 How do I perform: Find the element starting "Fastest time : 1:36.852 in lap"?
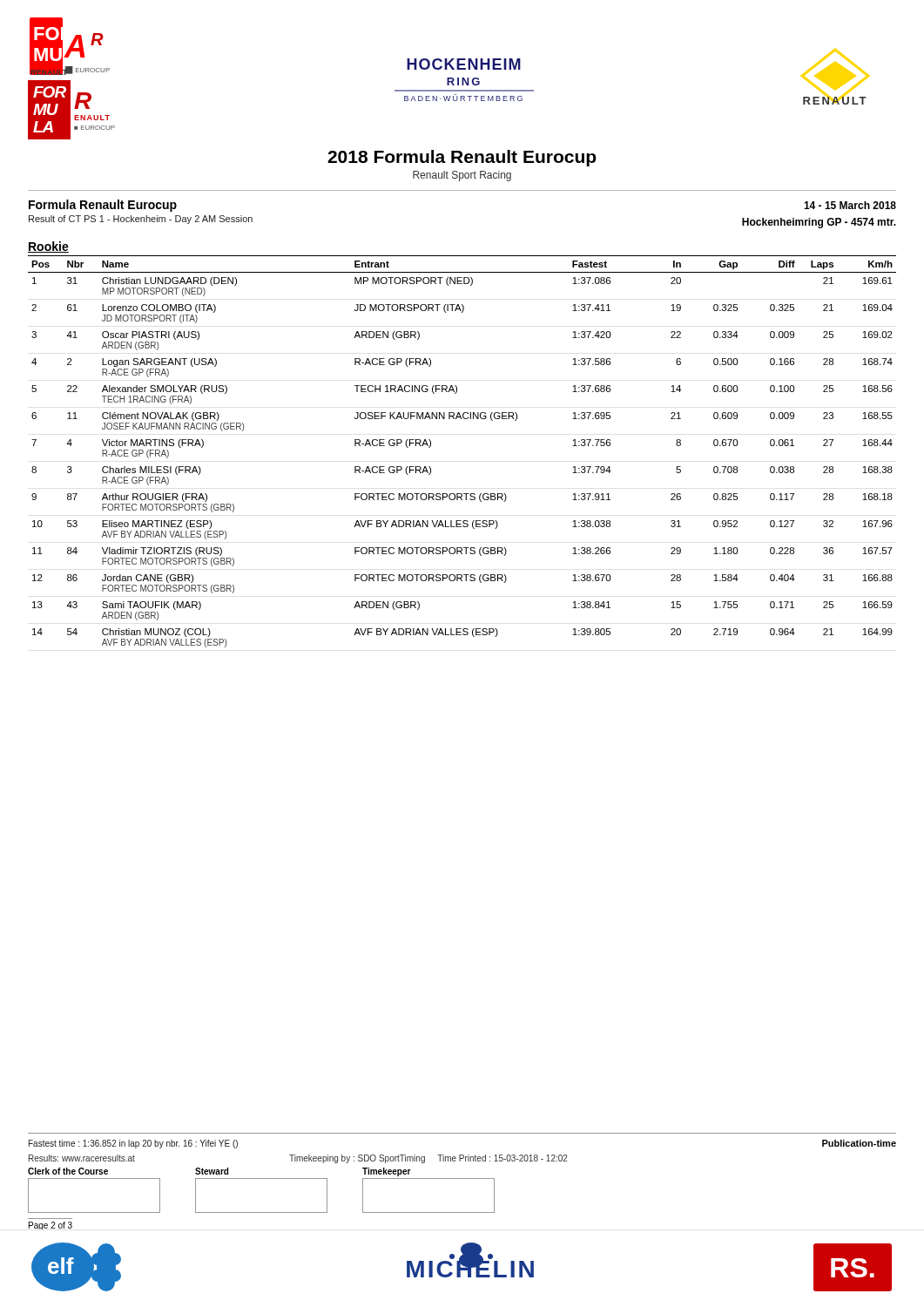[133, 1143]
